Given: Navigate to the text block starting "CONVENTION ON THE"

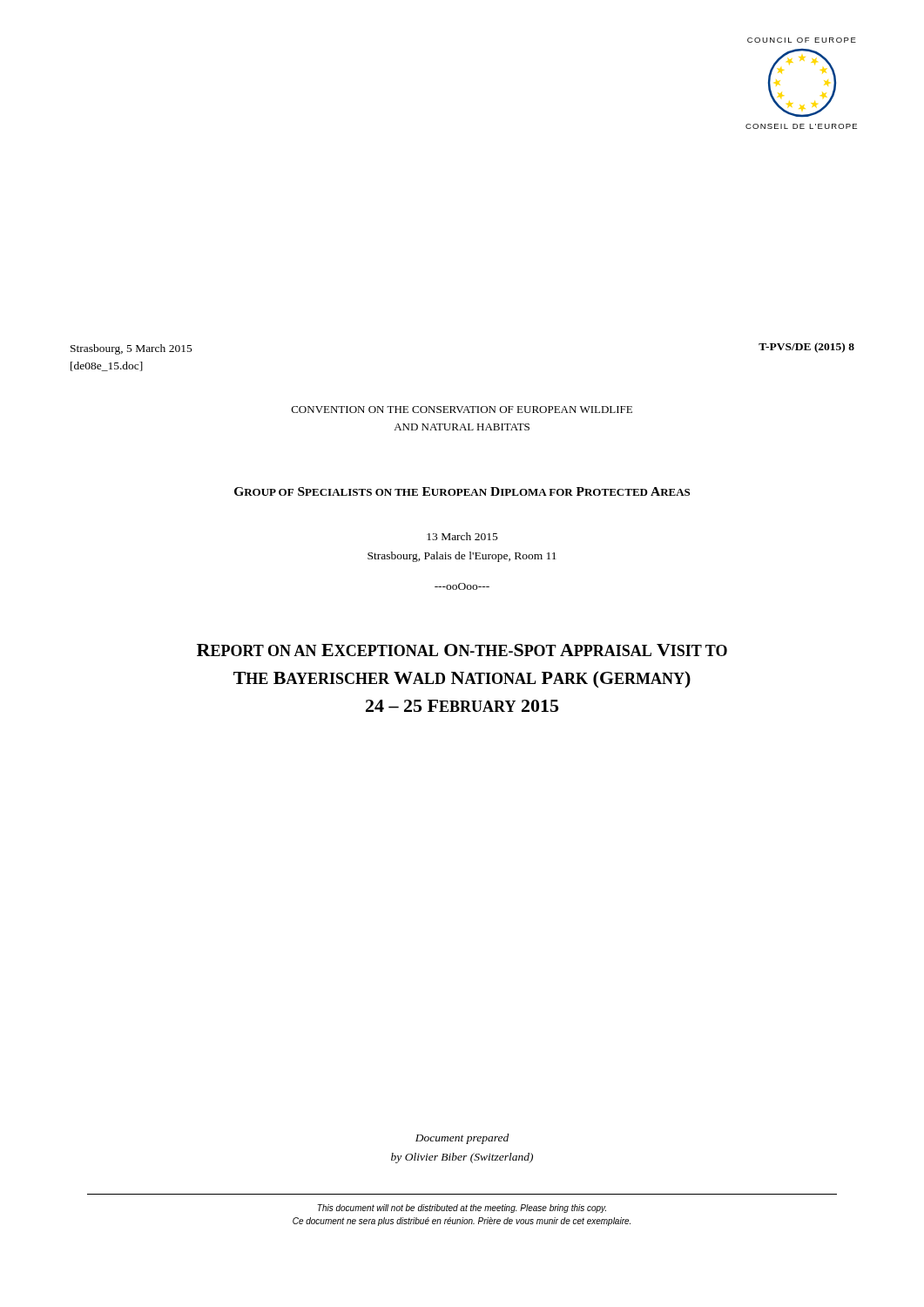Looking at the screenshot, I should pyautogui.click(x=462, y=418).
